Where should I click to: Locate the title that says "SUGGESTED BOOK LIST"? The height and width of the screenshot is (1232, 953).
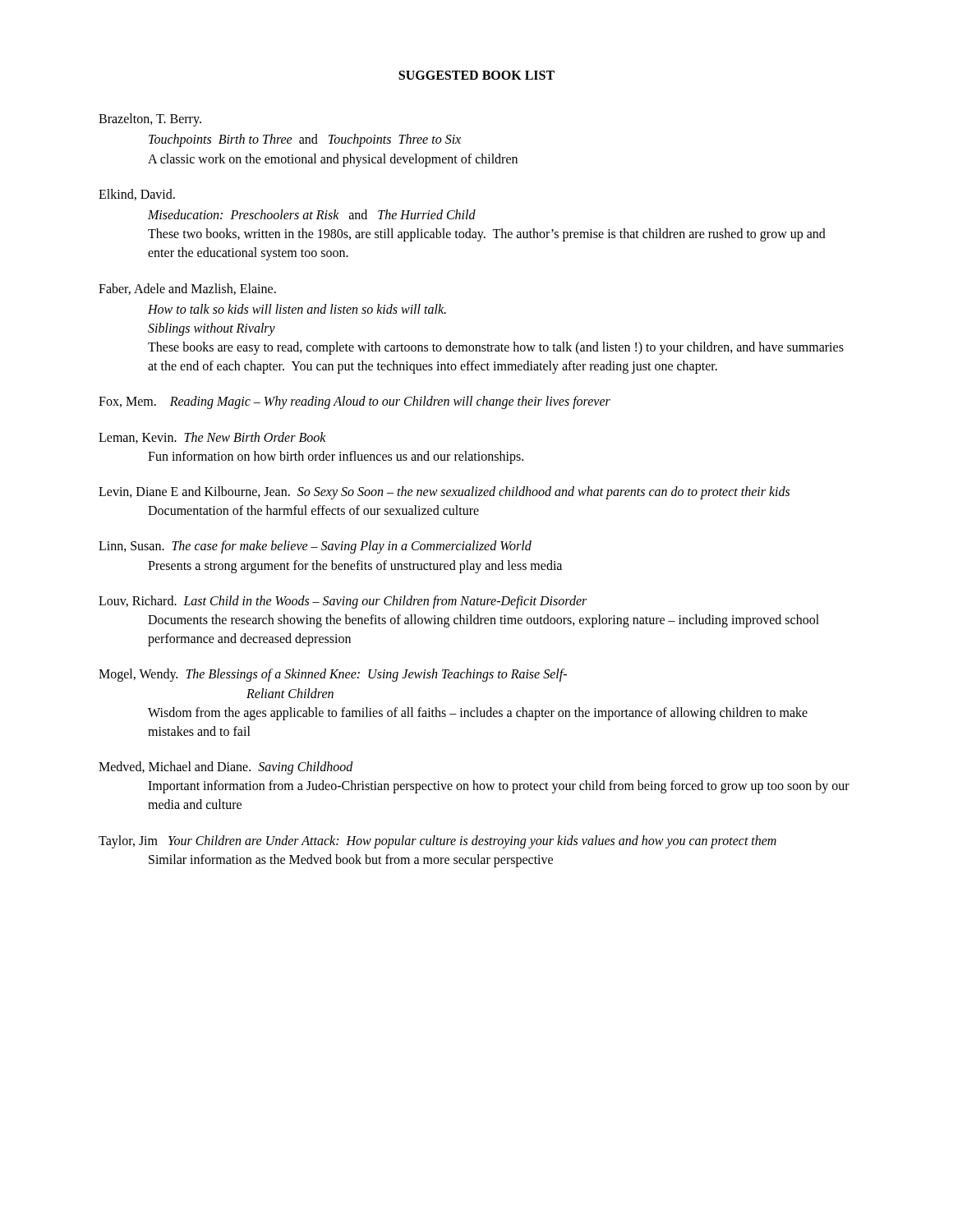pos(476,75)
